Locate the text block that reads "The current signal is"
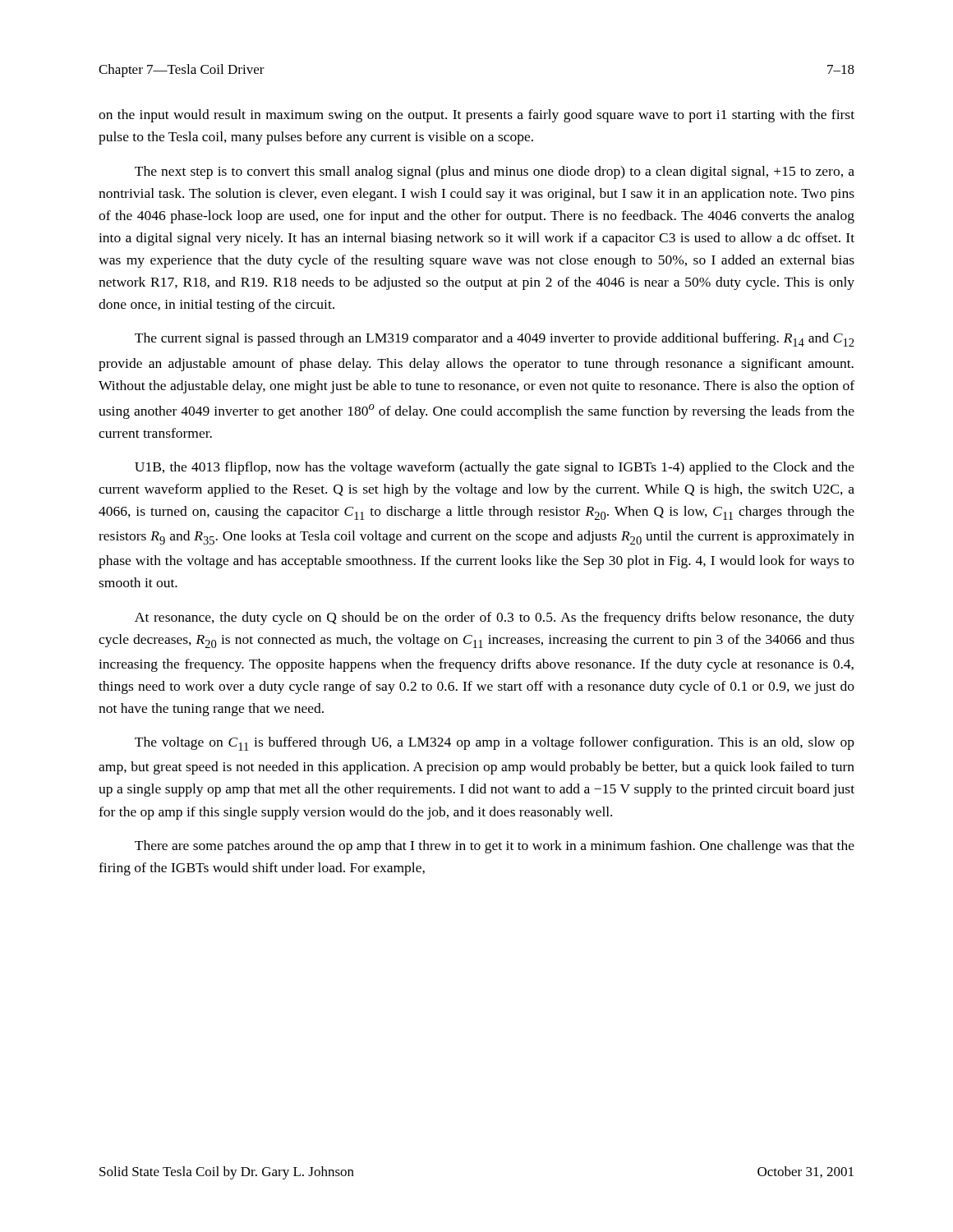 pos(476,386)
